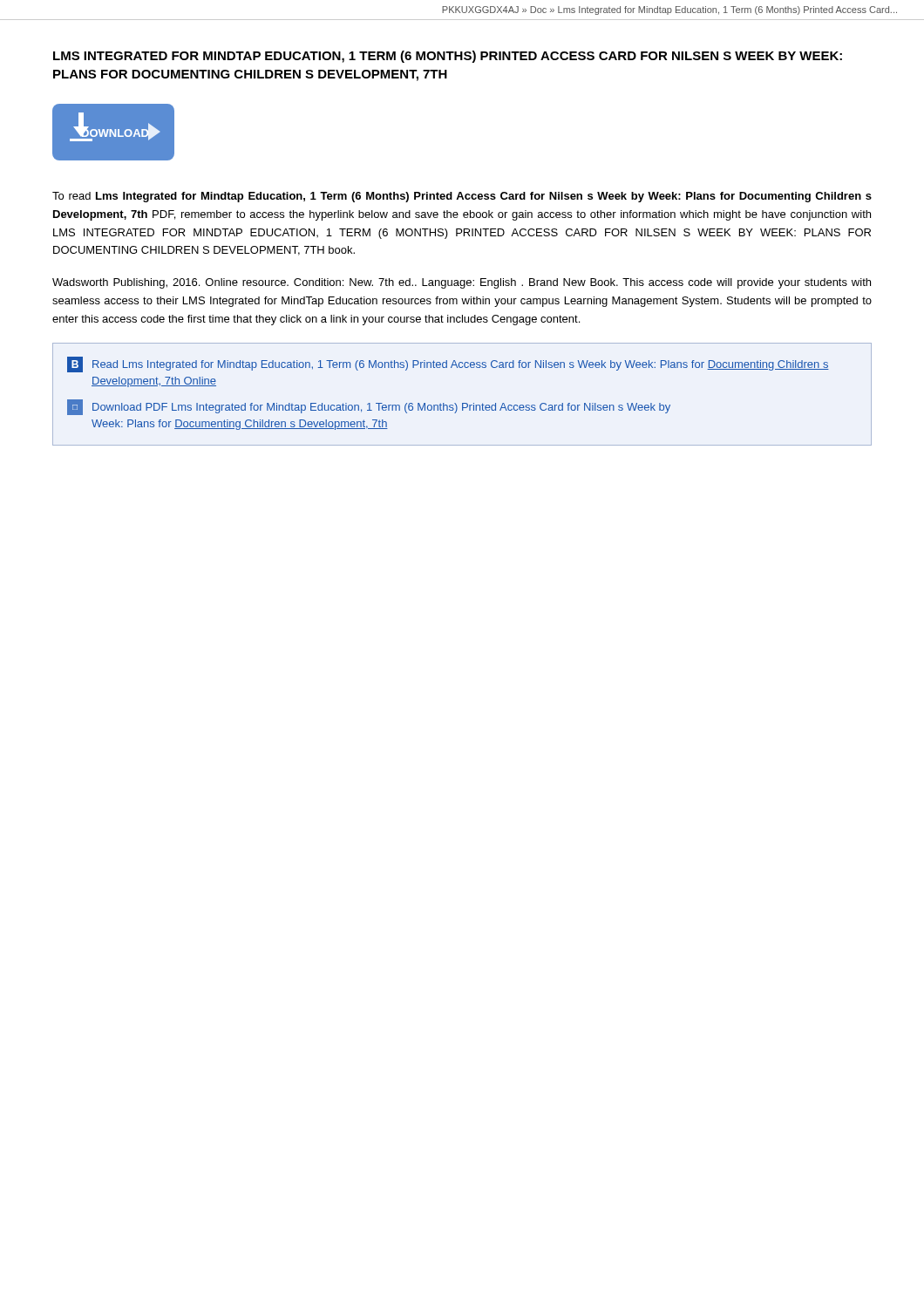Point to the region starting "To read Lms Integrated for Mindtap Education,"
924x1308 pixels.
point(462,223)
